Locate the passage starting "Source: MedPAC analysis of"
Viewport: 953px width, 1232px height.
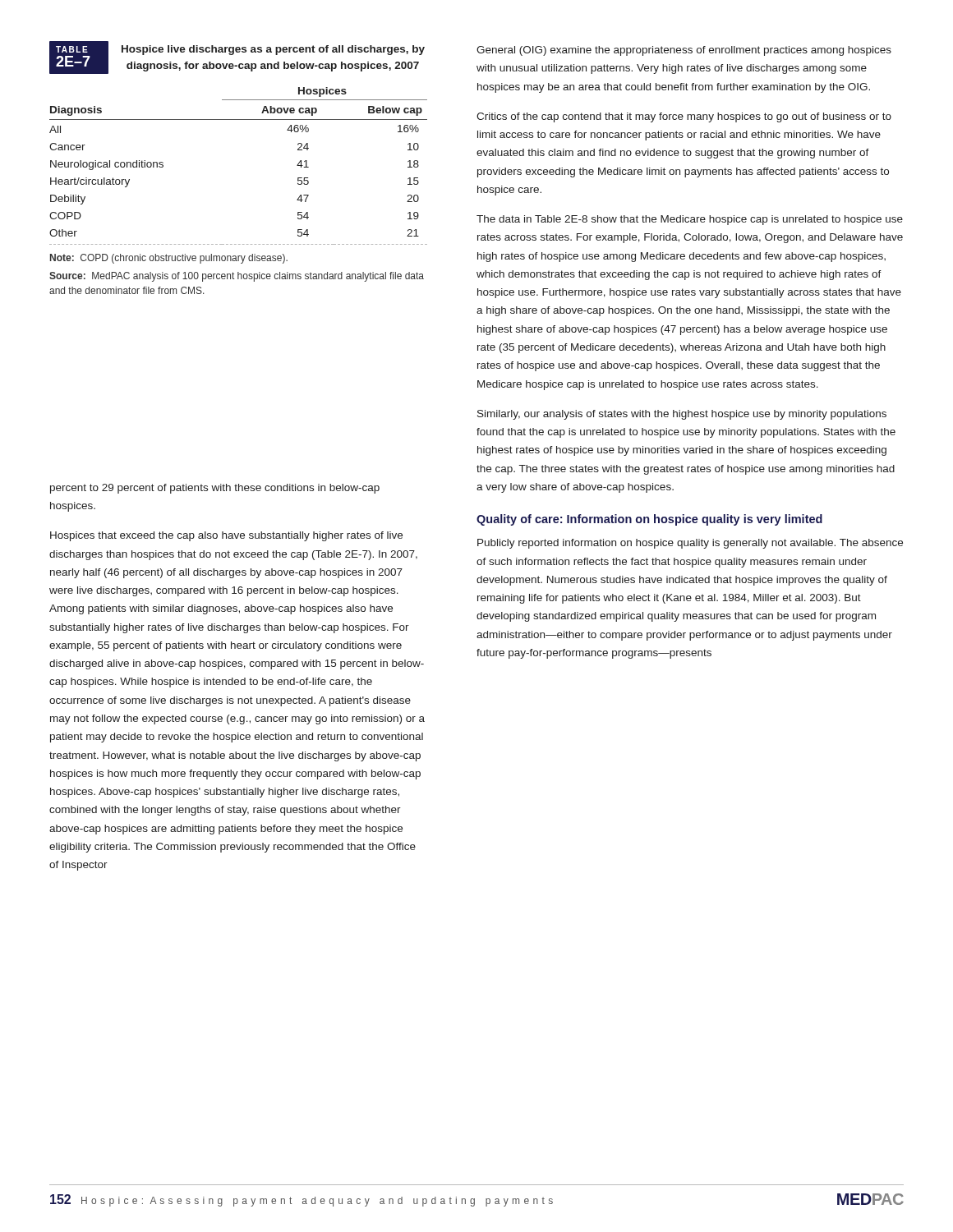[x=237, y=283]
